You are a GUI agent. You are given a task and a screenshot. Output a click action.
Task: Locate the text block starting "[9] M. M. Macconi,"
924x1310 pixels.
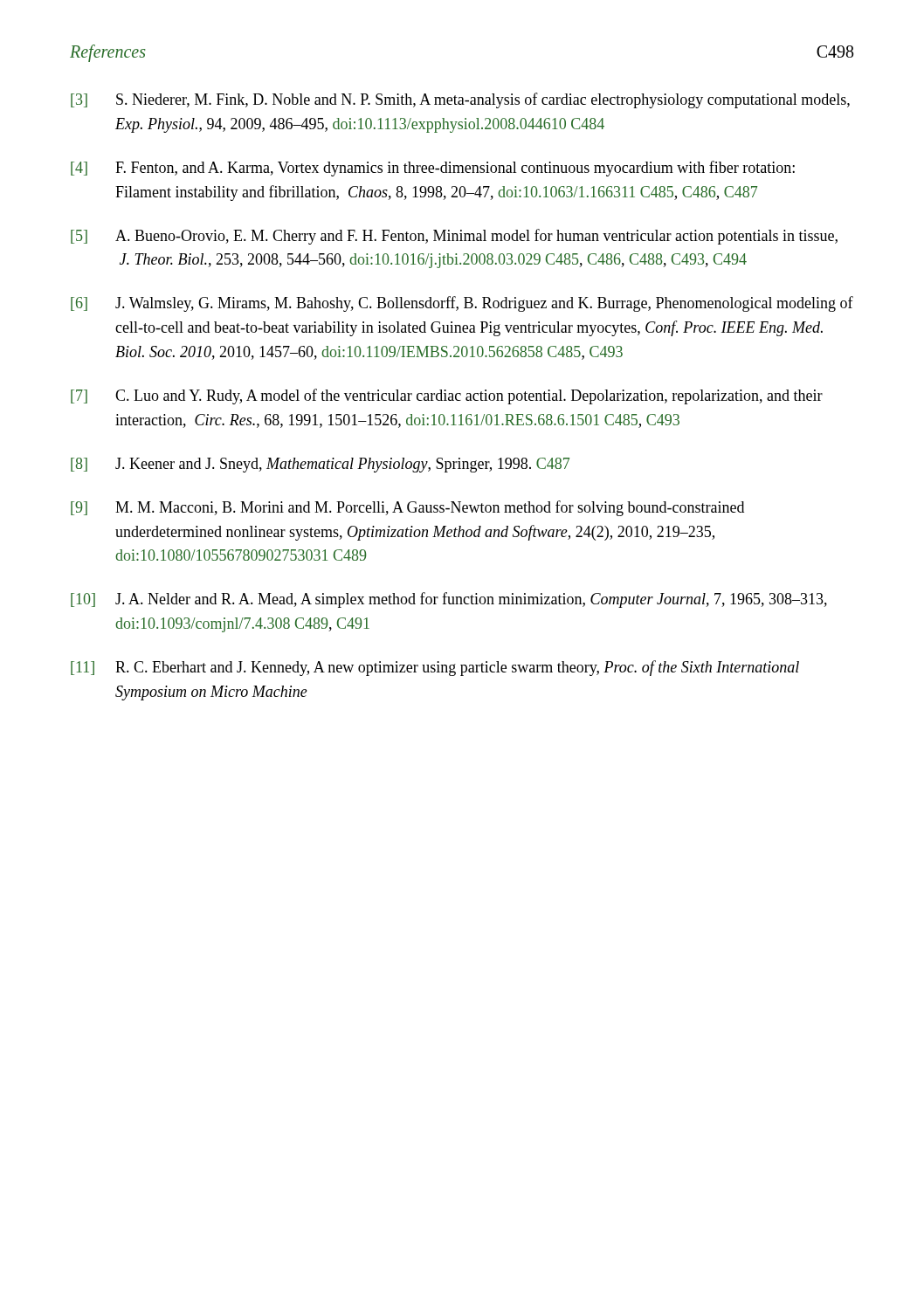(x=462, y=532)
